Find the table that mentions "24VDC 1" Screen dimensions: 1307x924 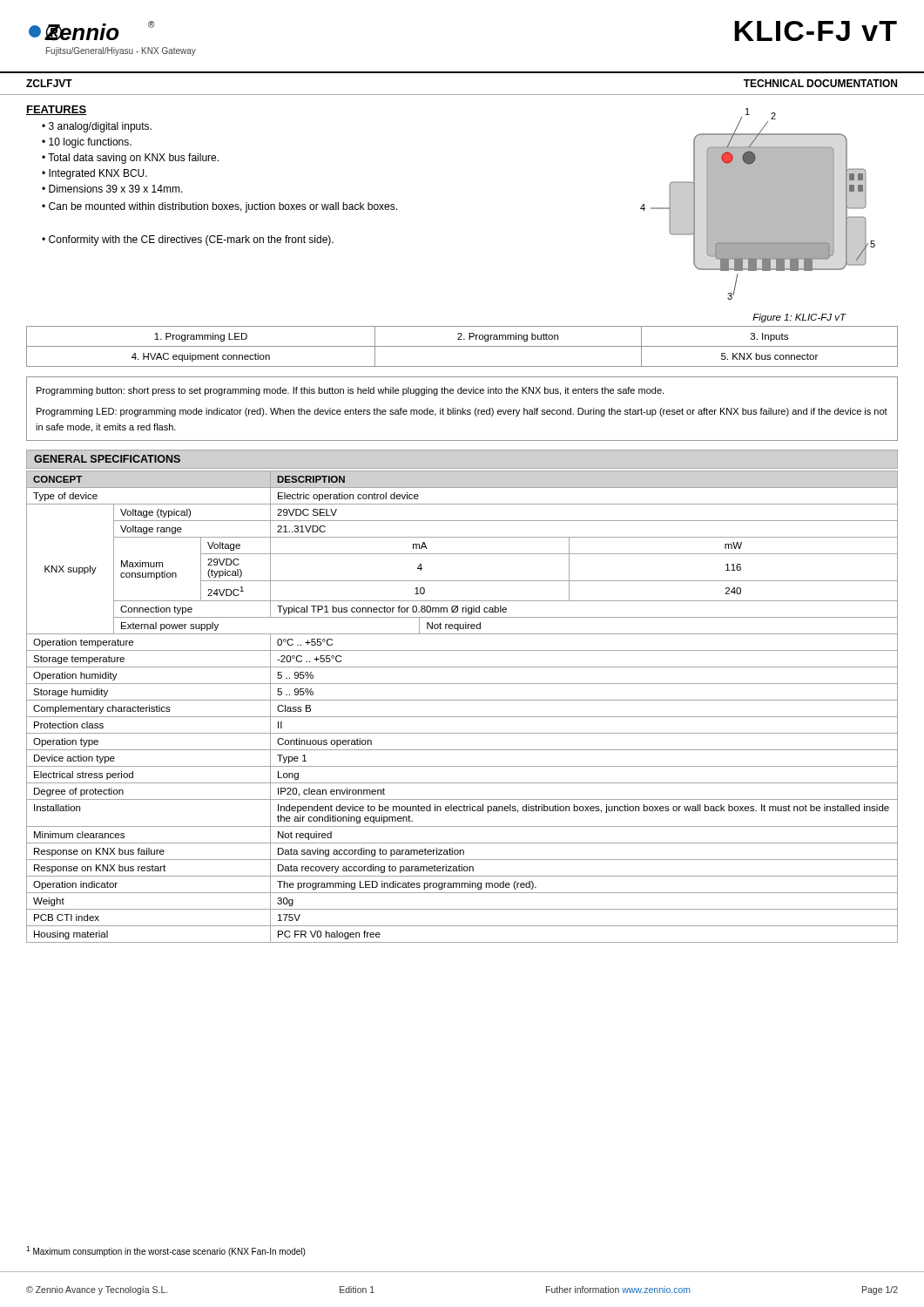point(462,707)
